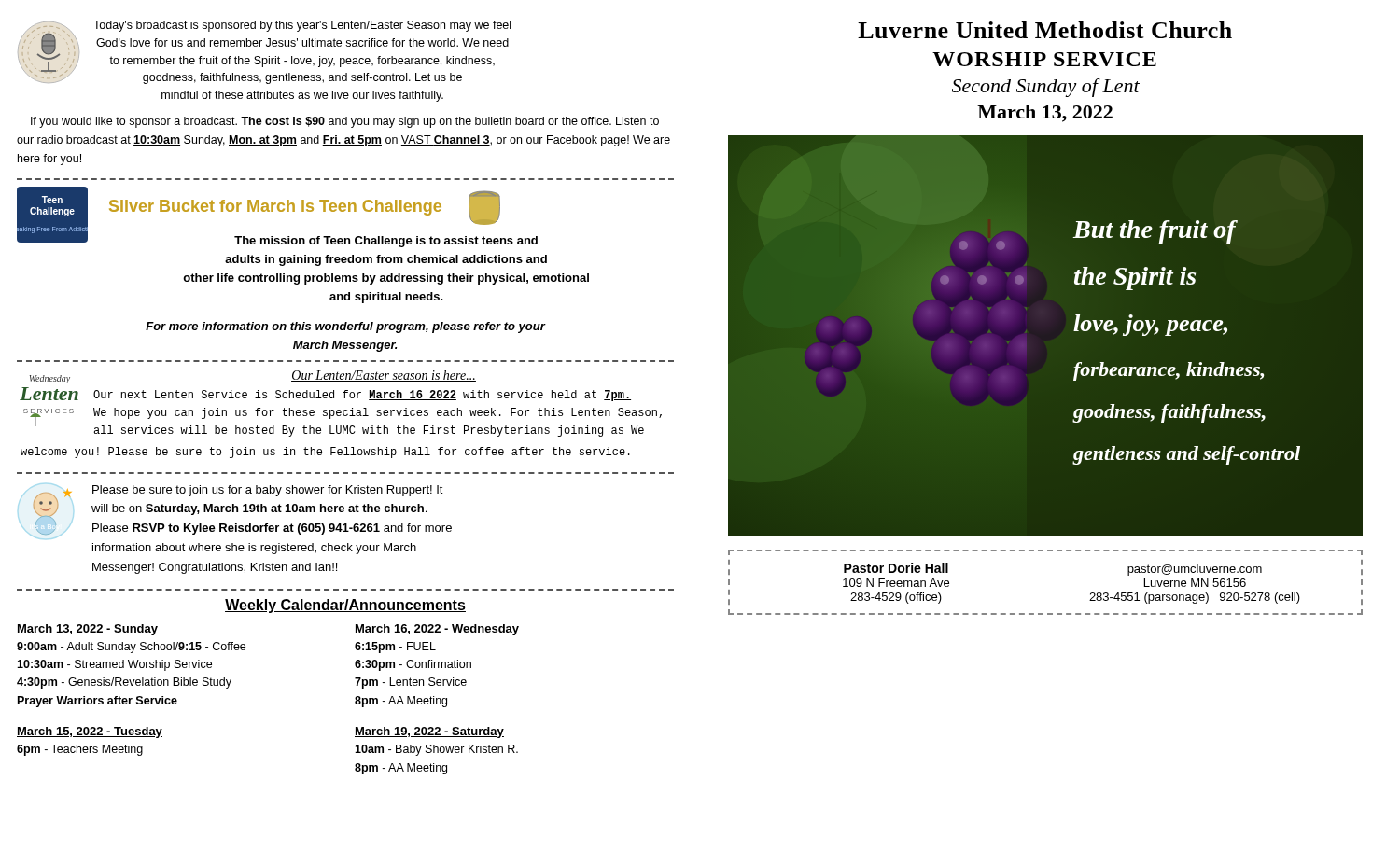
Task: Click on the element starting "Today's broadcast is"
Action: pos(264,61)
